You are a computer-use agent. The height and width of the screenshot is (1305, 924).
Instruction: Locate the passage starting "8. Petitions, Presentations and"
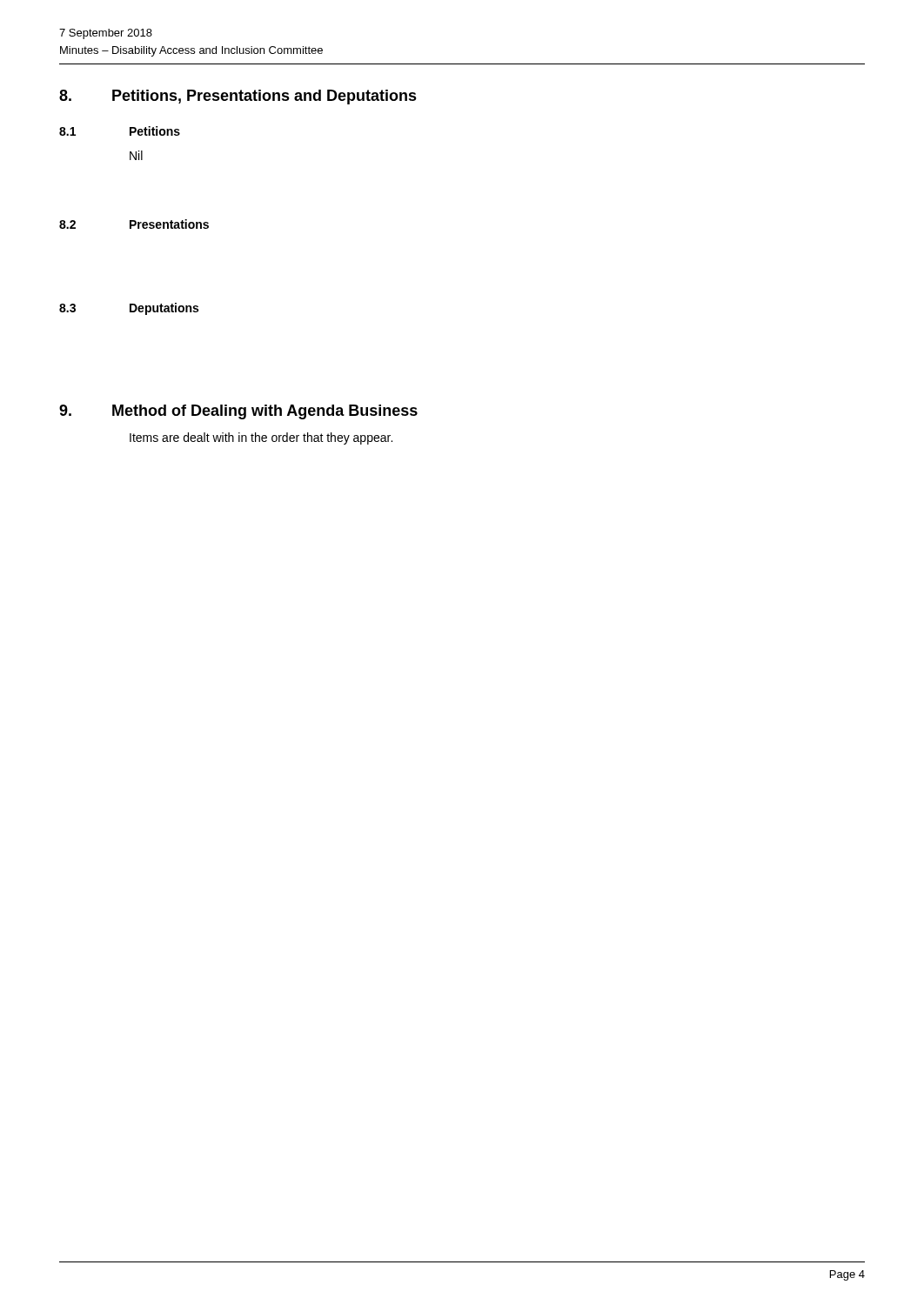pos(238,96)
